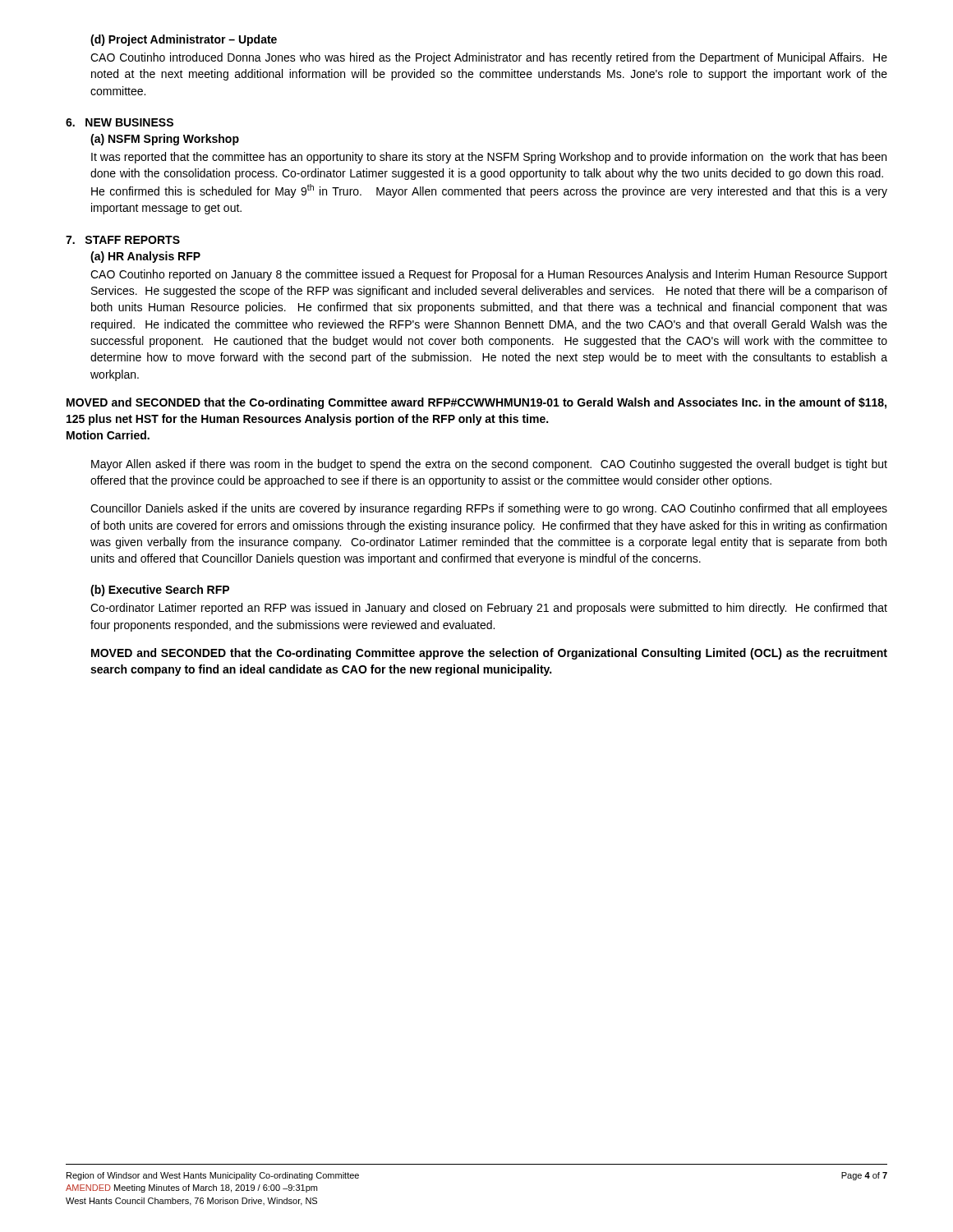Find the text starting "Co-ordinator Latimer reported"
The image size is (953, 1232).
coord(489,617)
